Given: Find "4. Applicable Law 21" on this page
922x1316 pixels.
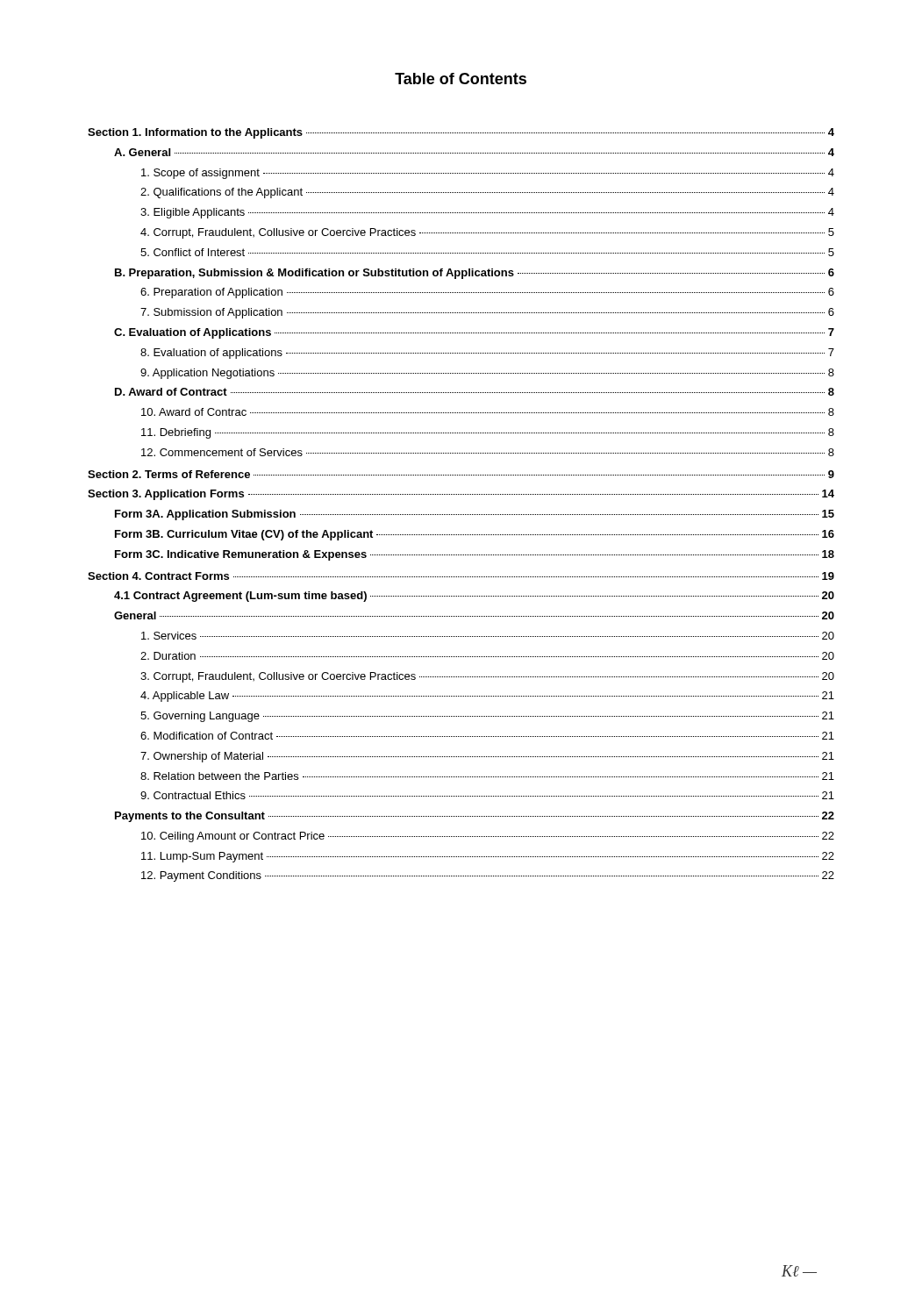Looking at the screenshot, I should tap(487, 696).
